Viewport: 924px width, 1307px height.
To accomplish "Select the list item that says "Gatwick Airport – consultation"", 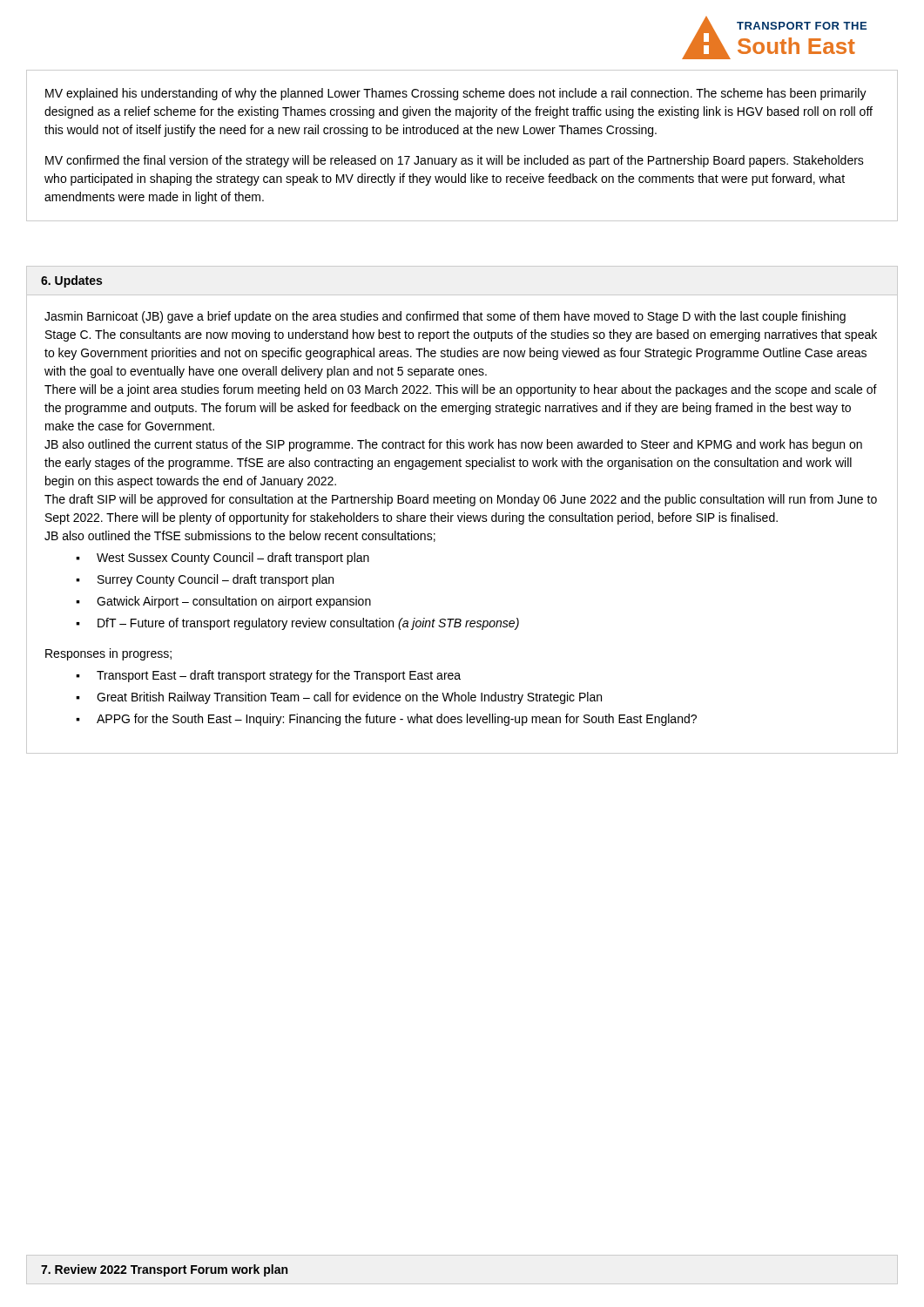I will click(234, 601).
